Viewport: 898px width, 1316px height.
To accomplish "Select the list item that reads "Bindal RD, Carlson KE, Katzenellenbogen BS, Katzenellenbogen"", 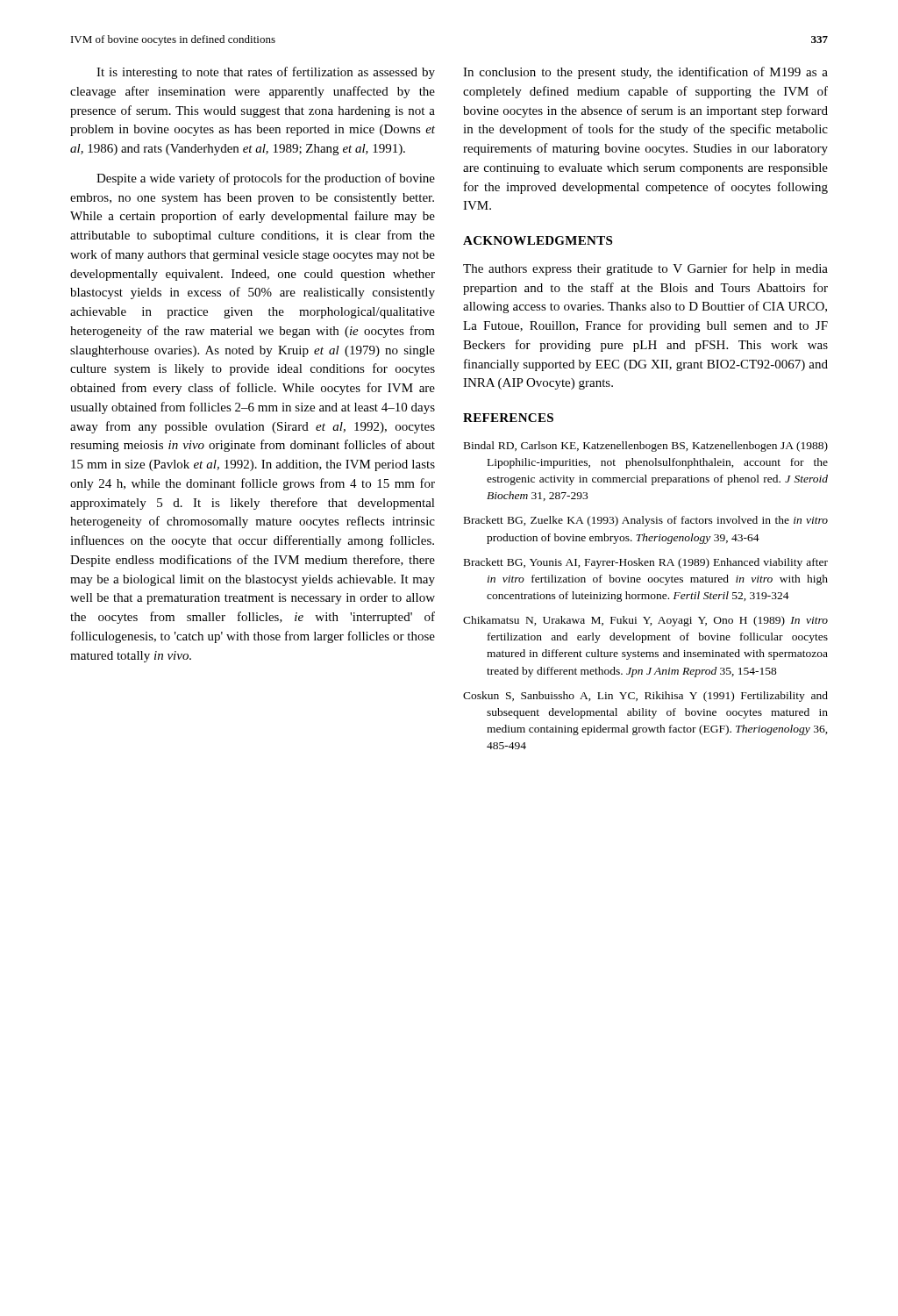I will pos(645,470).
